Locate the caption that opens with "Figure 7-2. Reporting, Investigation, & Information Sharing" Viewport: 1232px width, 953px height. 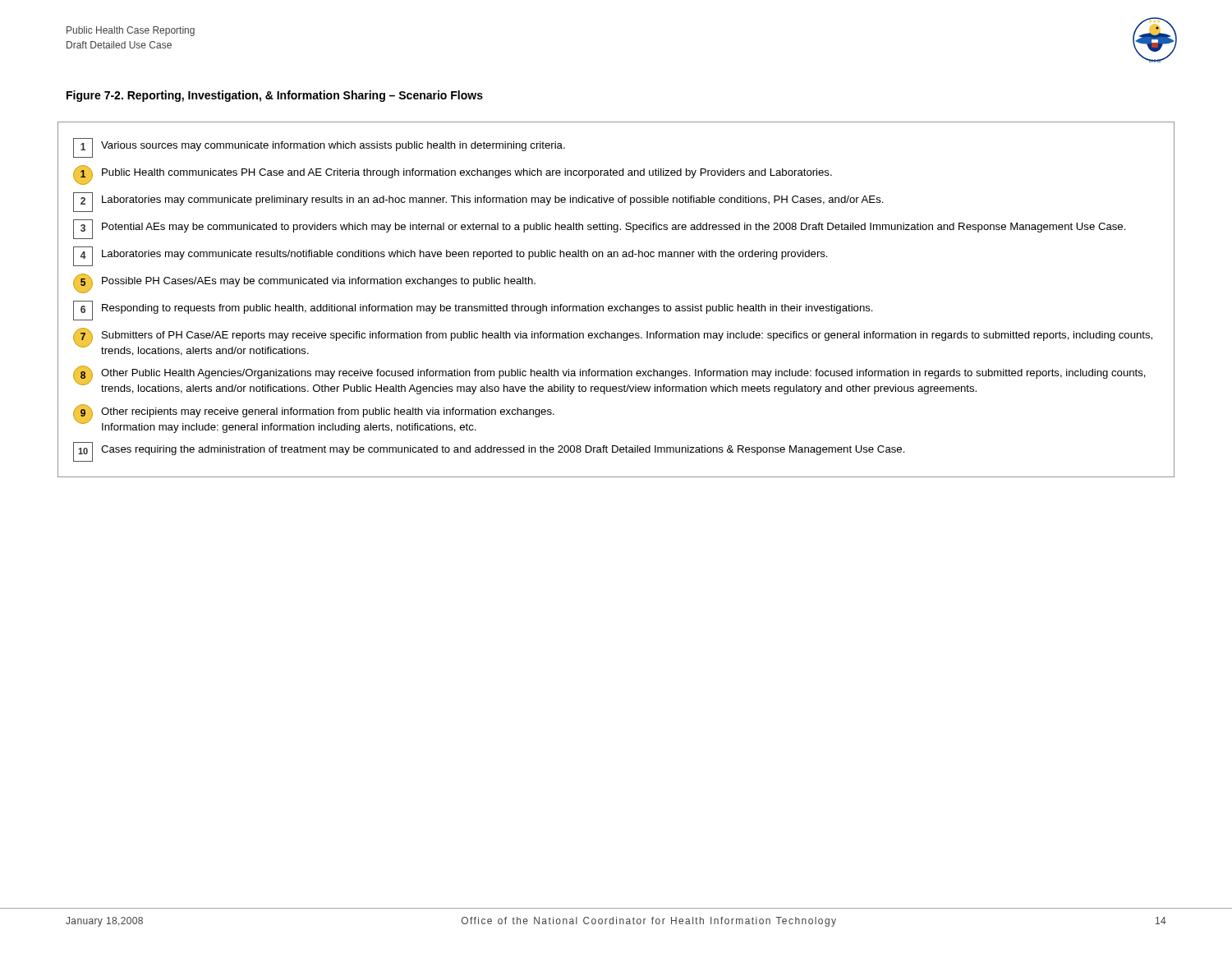[274, 95]
